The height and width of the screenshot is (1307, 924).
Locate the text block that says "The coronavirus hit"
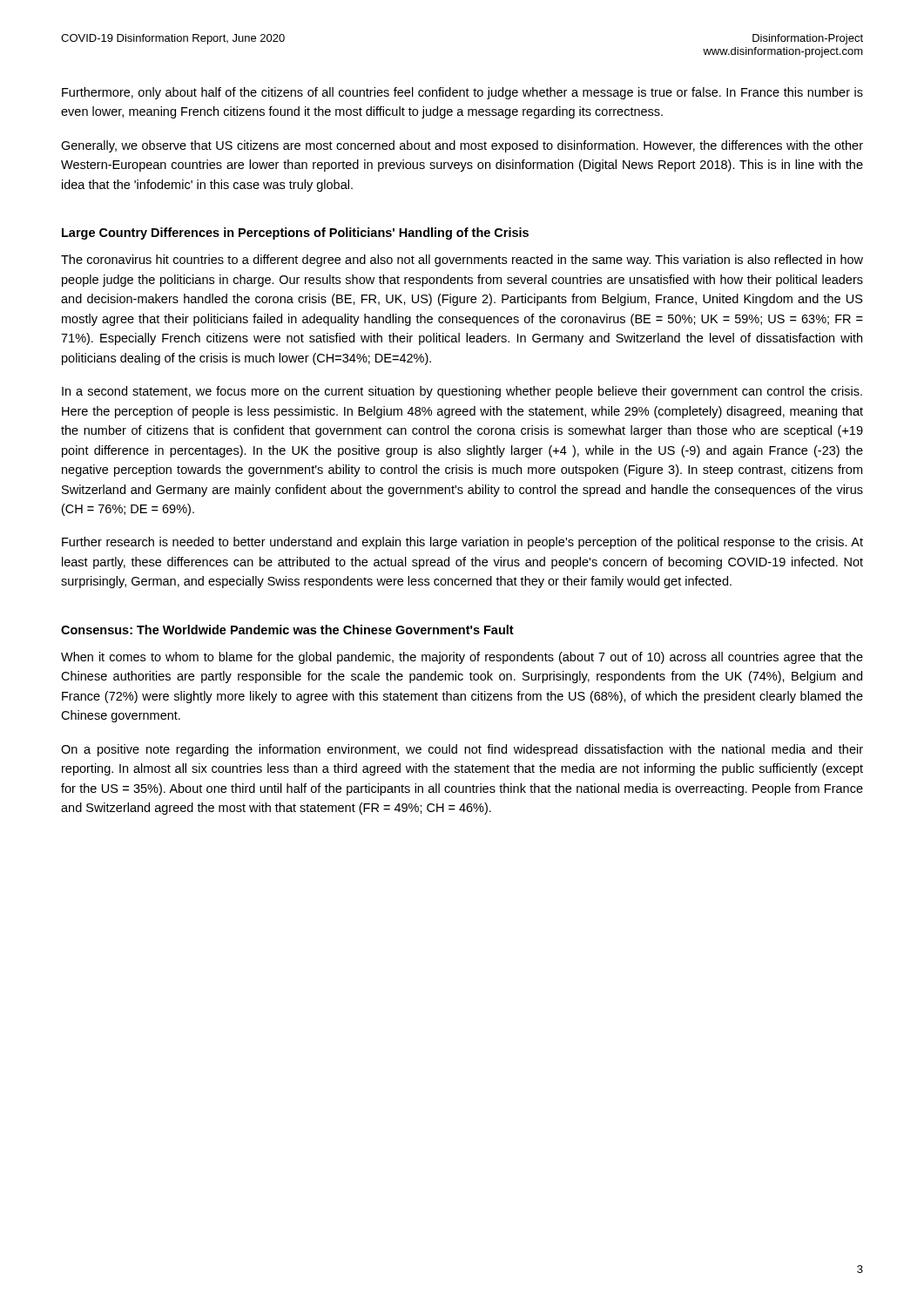pos(462,309)
